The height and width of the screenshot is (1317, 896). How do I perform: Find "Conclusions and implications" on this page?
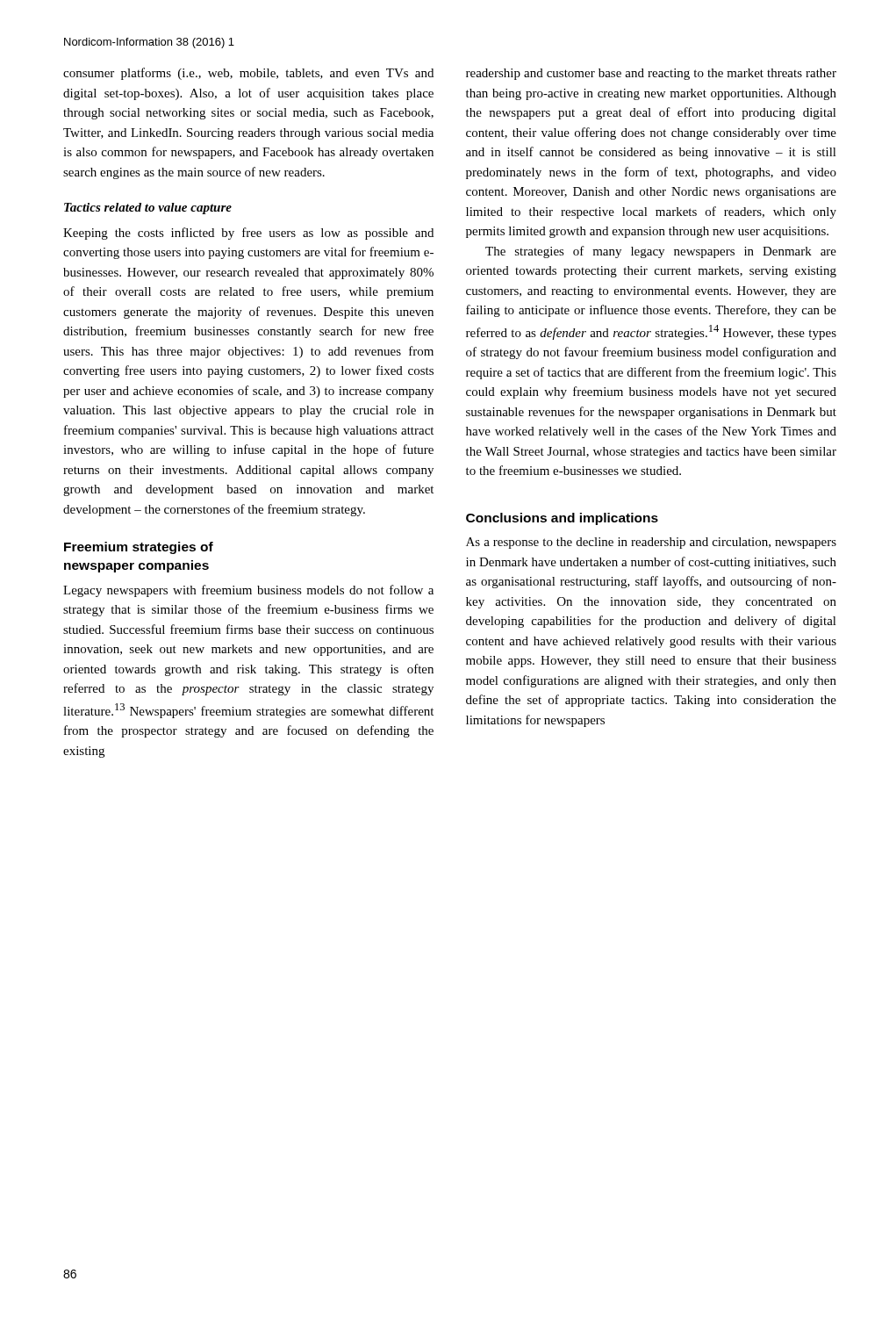click(x=562, y=517)
